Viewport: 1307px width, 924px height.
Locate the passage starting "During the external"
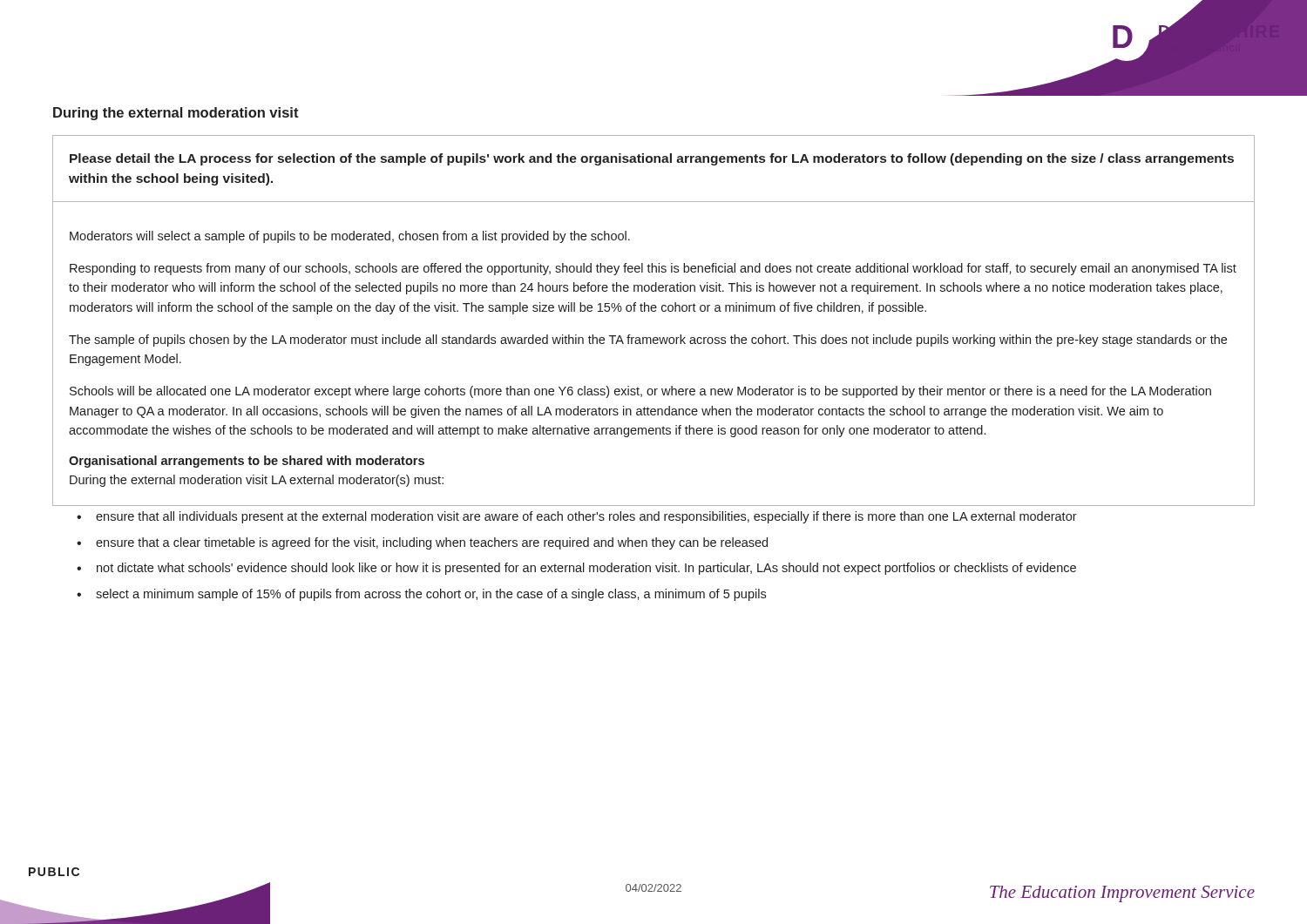coord(175,112)
